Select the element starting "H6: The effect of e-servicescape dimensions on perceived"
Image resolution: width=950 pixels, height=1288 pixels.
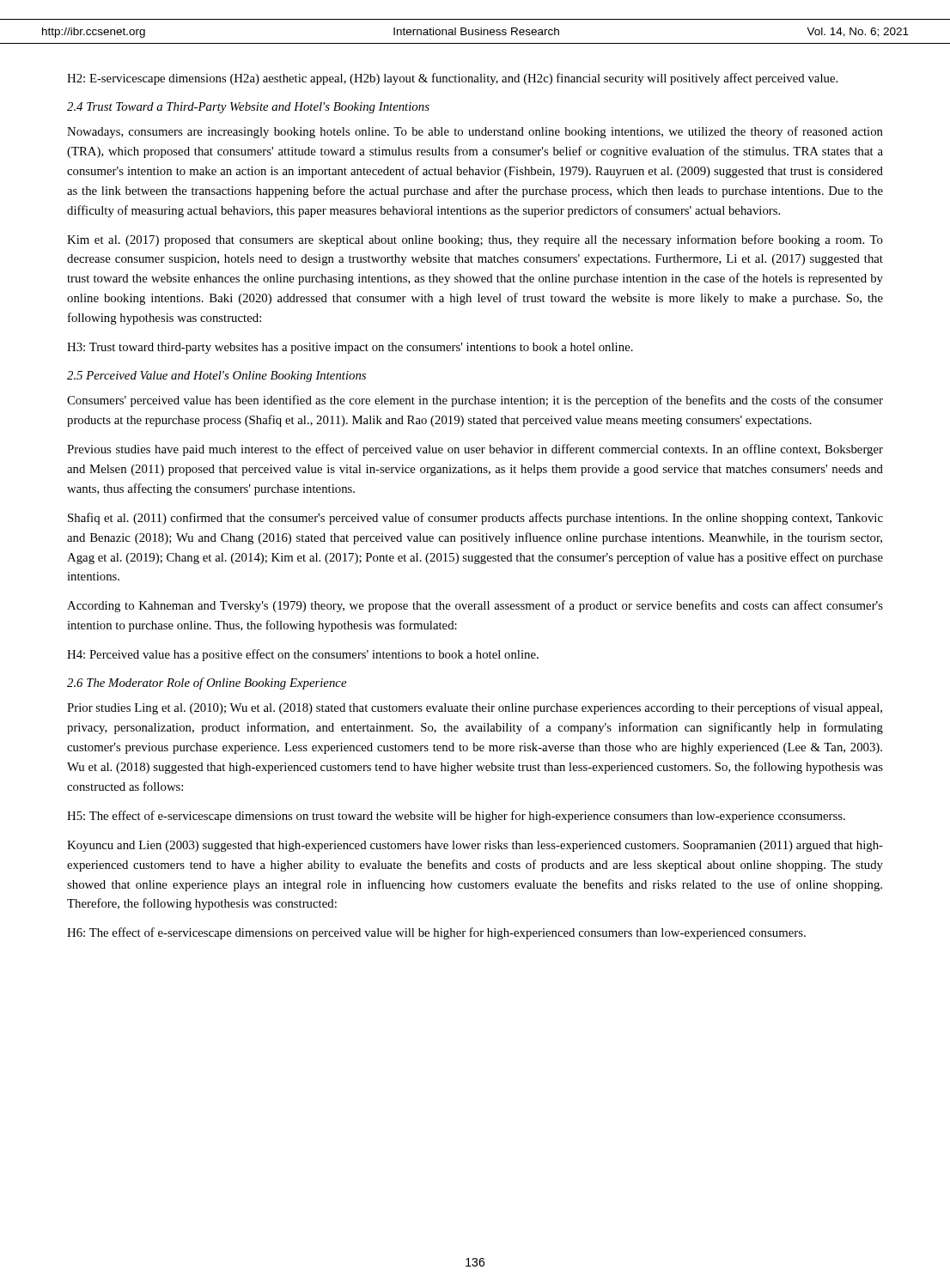click(x=437, y=933)
